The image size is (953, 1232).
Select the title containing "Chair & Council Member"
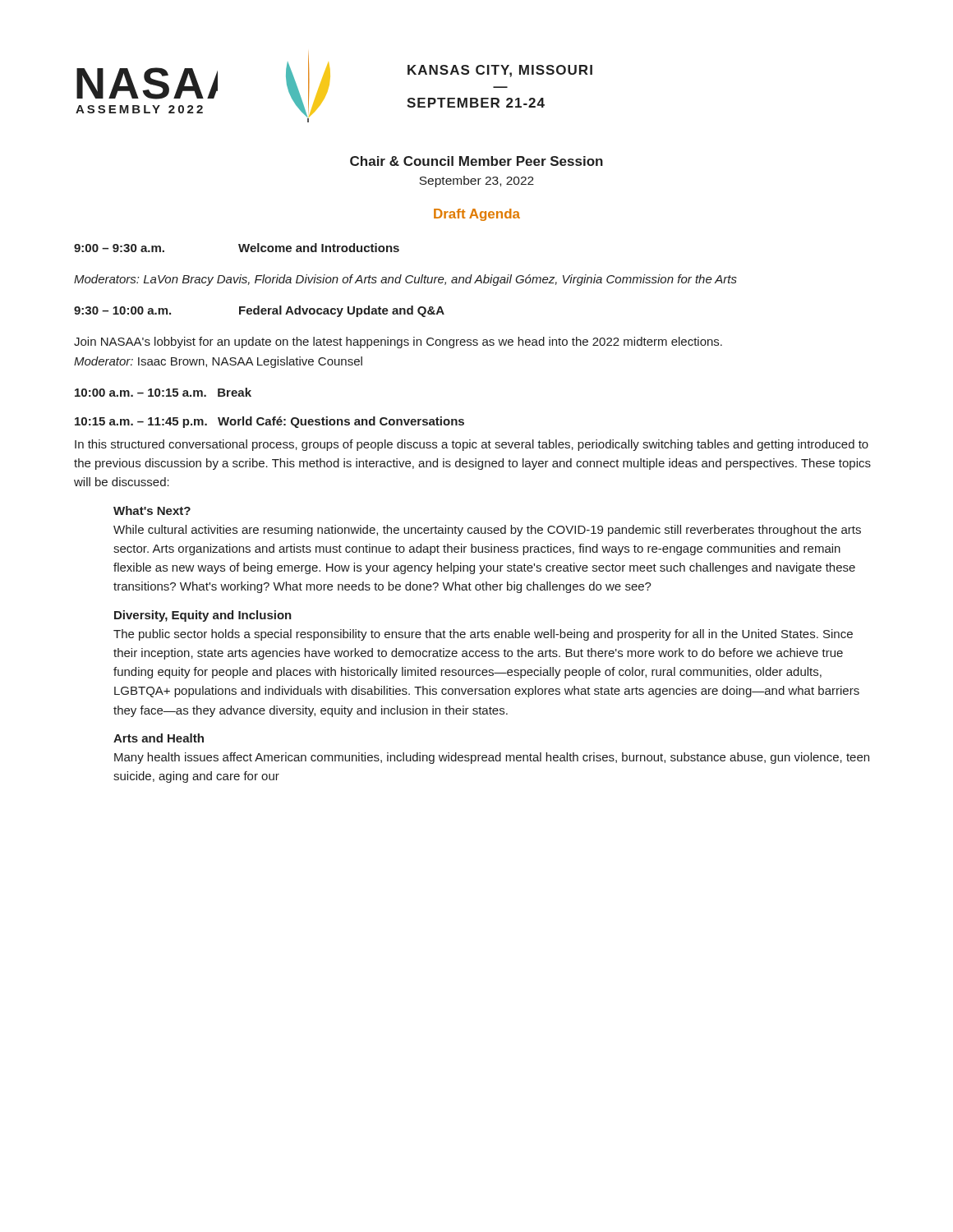tap(476, 161)
